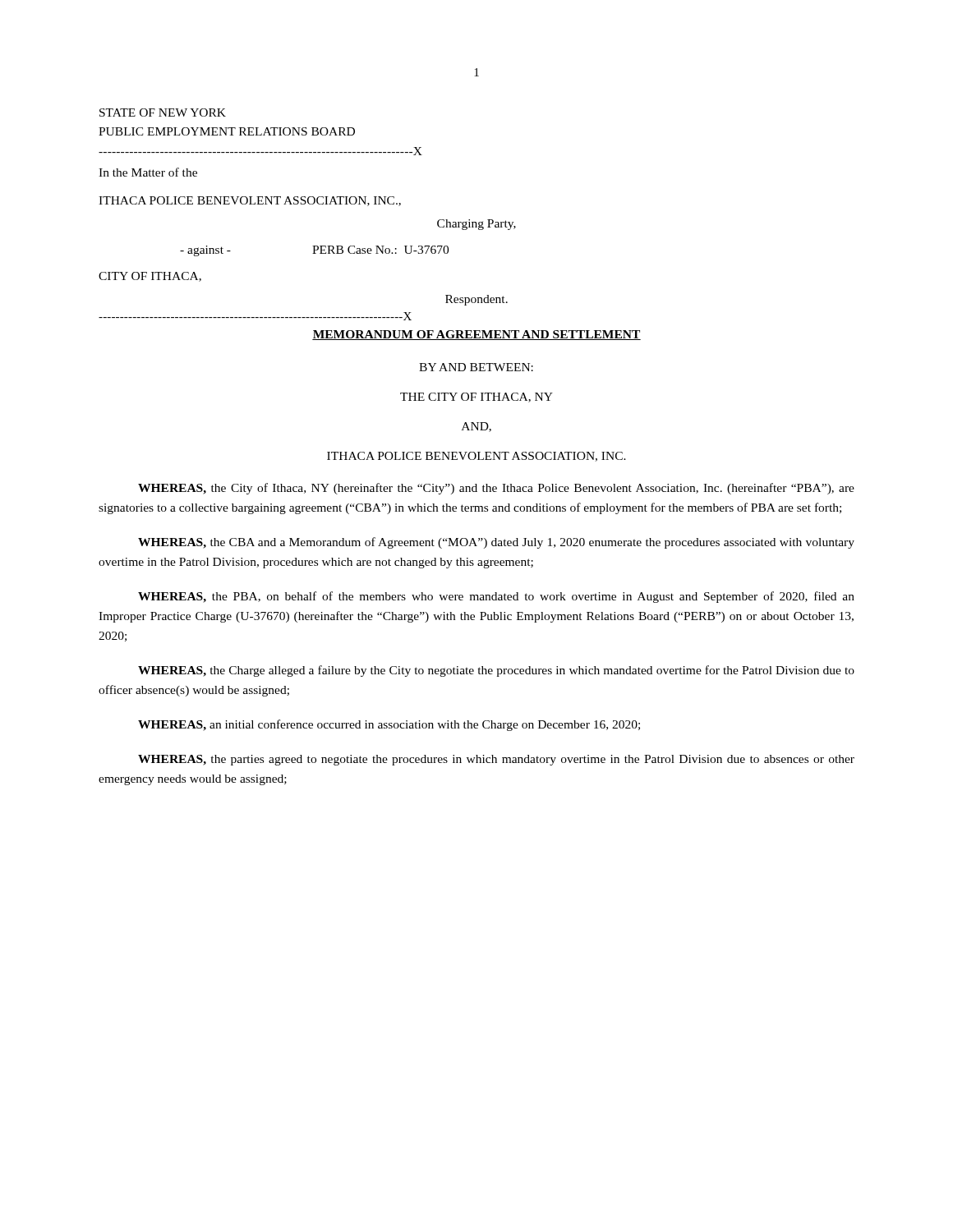Find the text block with the text "WHEREAS, the PBA,"
The width and height of the screenshot is (953, 1232).
476,615
